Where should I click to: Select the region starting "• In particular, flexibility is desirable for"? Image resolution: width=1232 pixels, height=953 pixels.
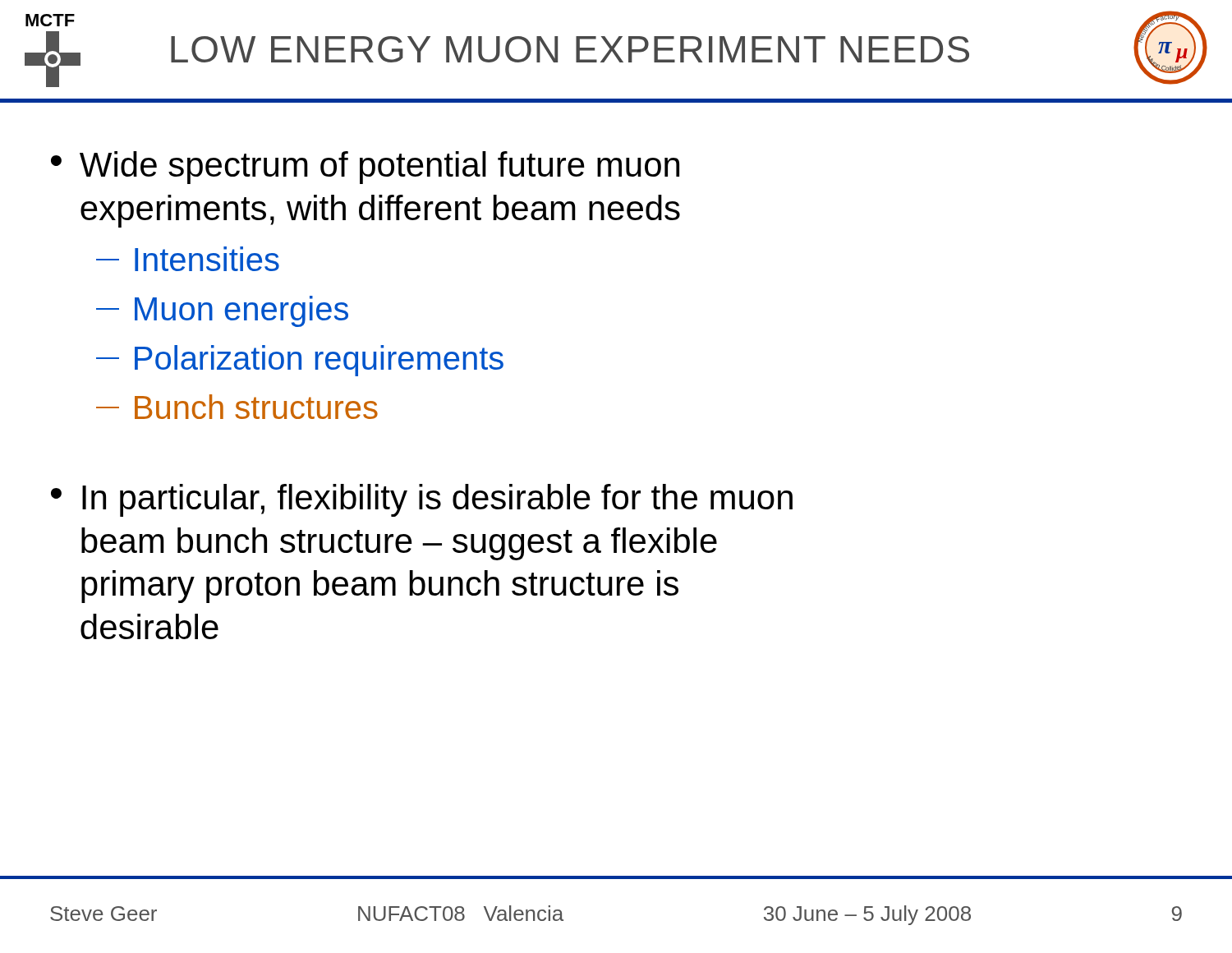422,563
